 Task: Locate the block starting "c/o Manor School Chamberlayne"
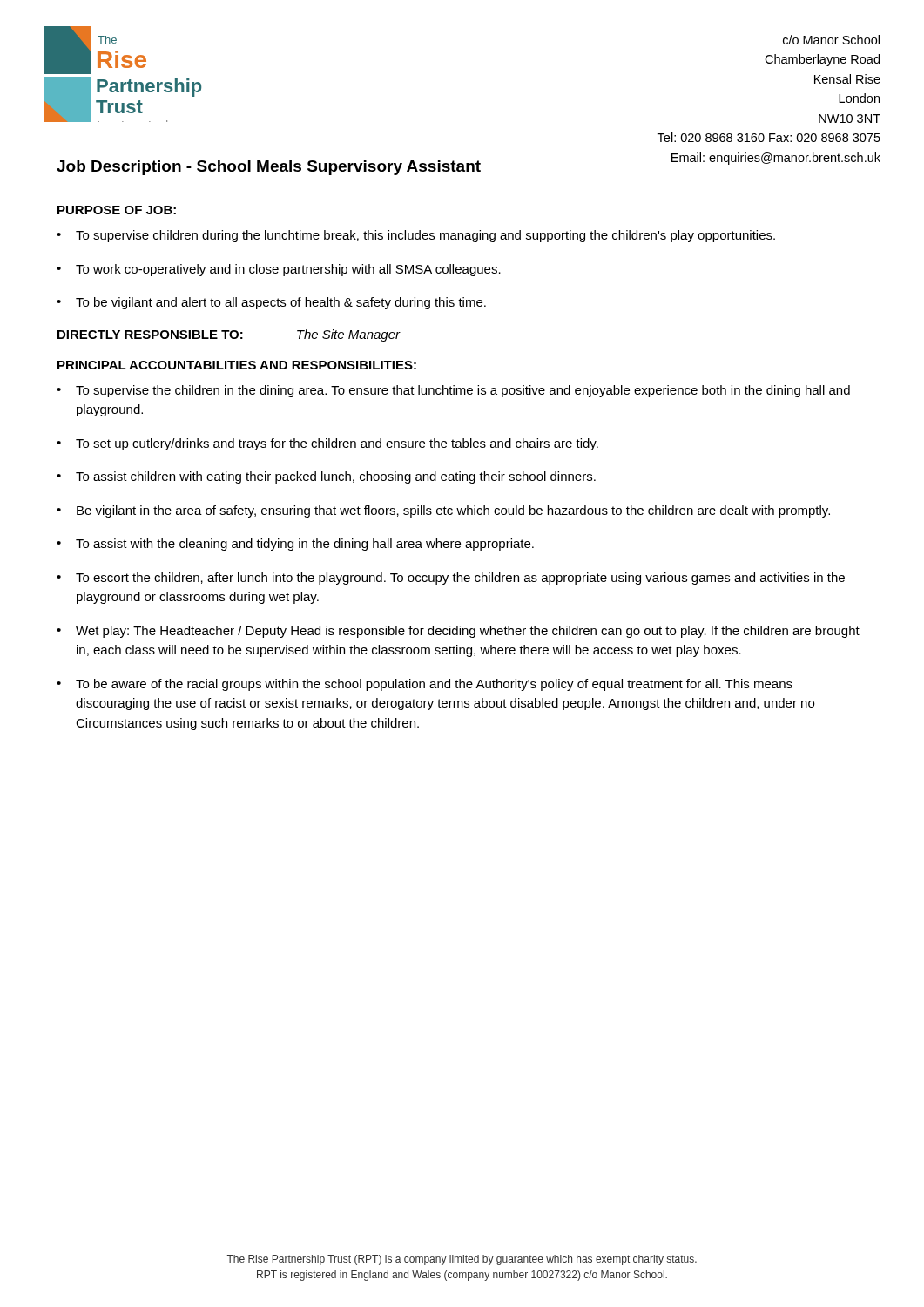tap(831, 40)
